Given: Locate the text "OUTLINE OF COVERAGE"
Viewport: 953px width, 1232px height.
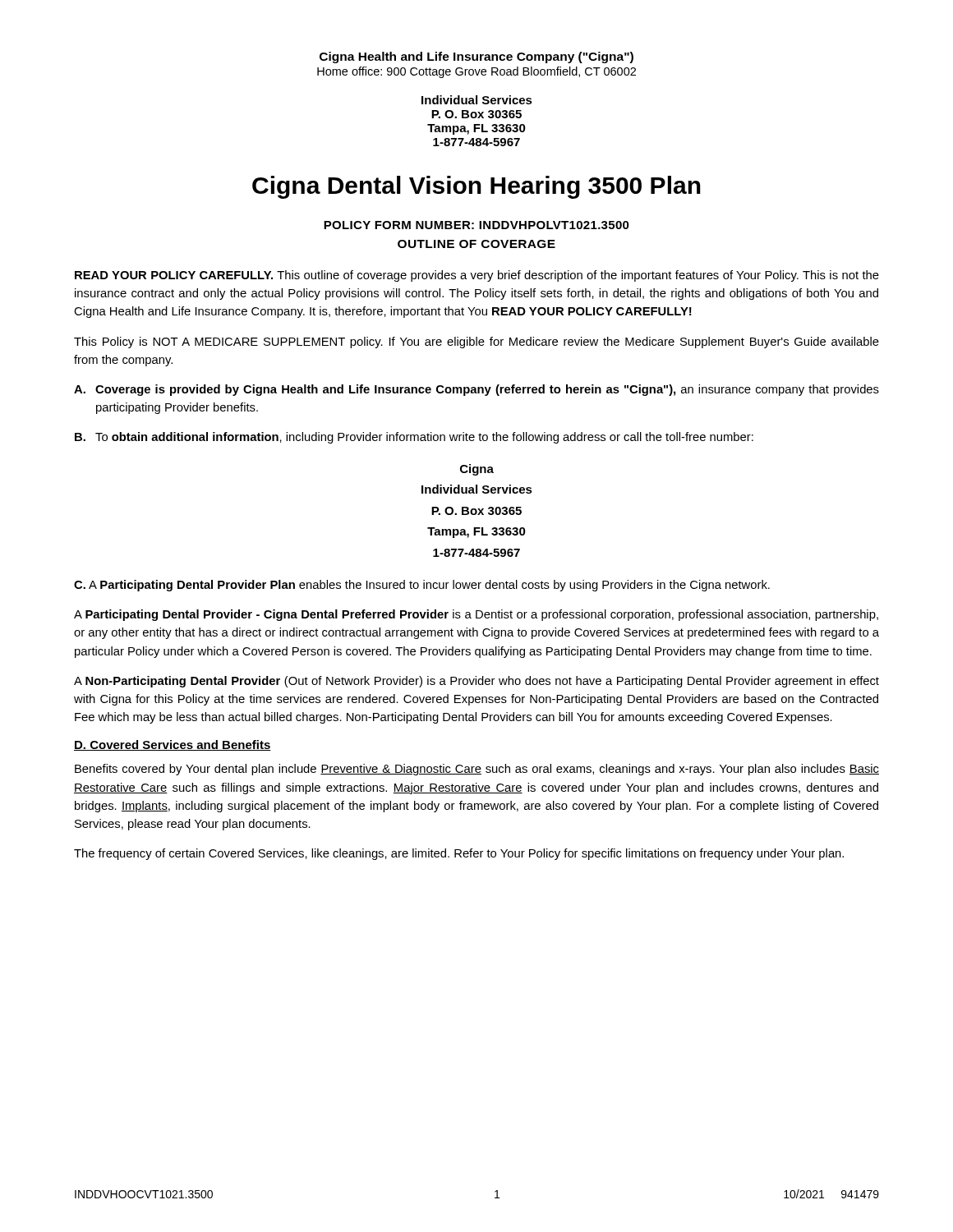Looking at the screenshot, I should pos(476,244).
